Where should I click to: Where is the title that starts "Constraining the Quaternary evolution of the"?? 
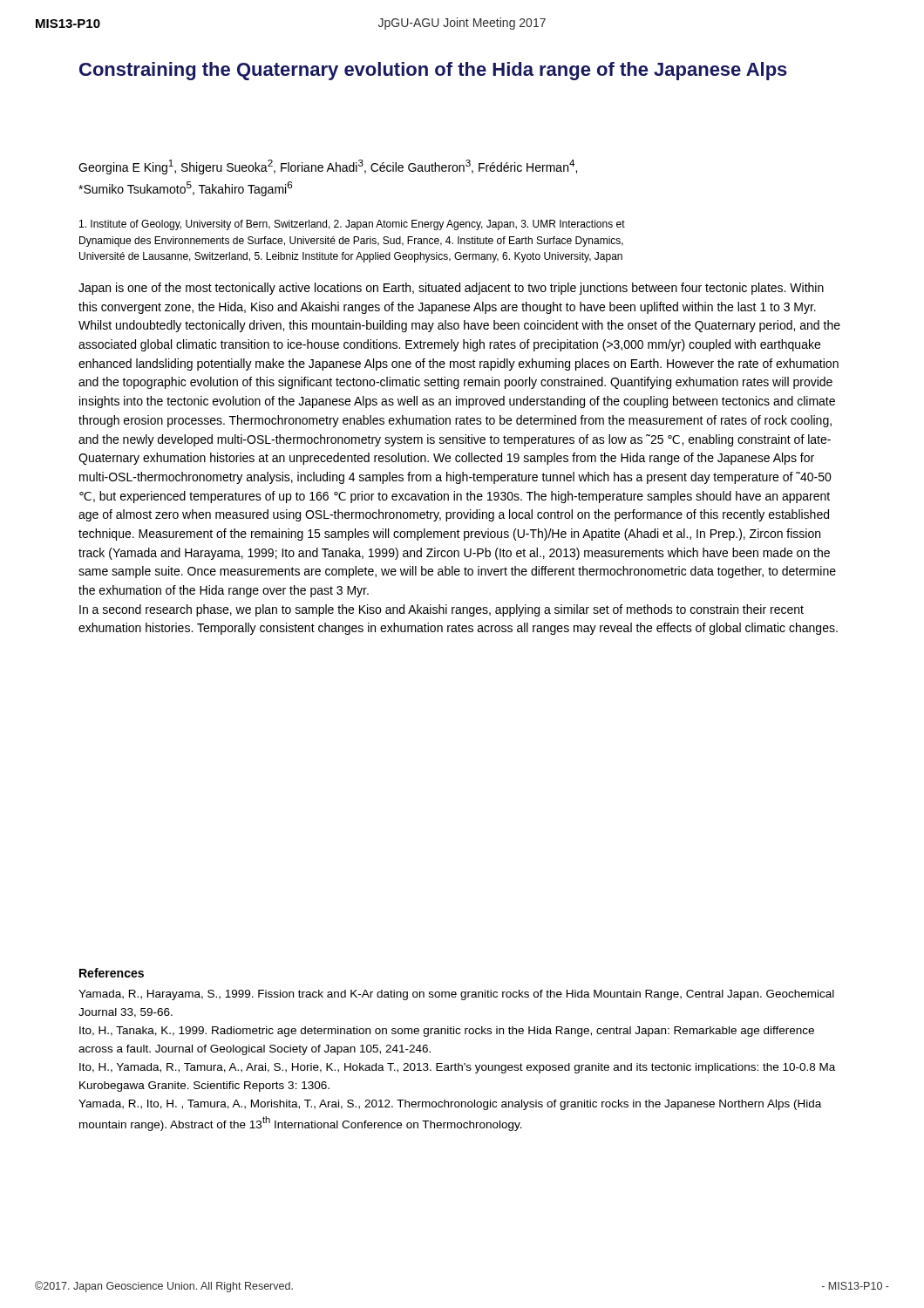point(462,70)
